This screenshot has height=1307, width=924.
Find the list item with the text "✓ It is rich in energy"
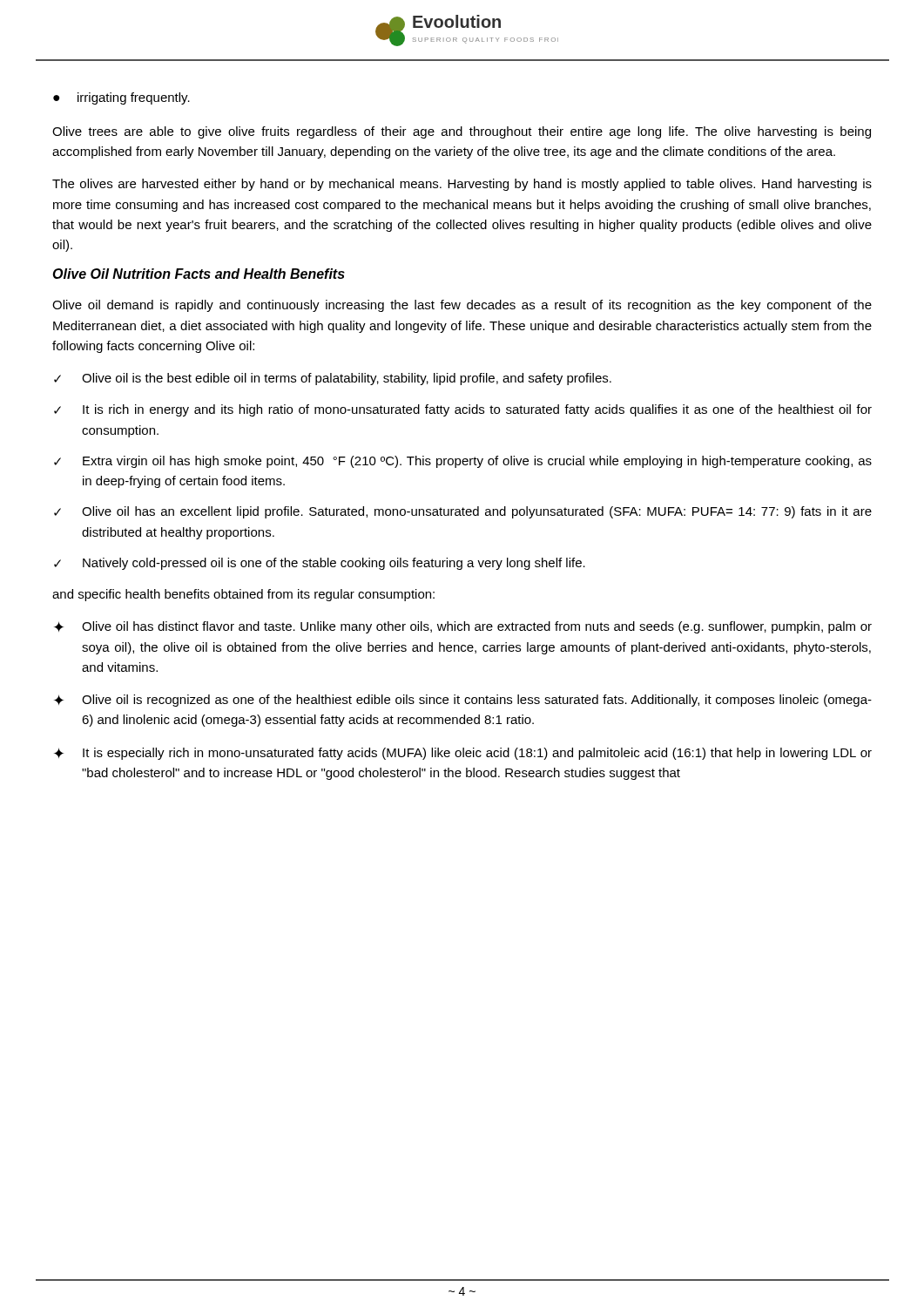click(x=462, y=420)
